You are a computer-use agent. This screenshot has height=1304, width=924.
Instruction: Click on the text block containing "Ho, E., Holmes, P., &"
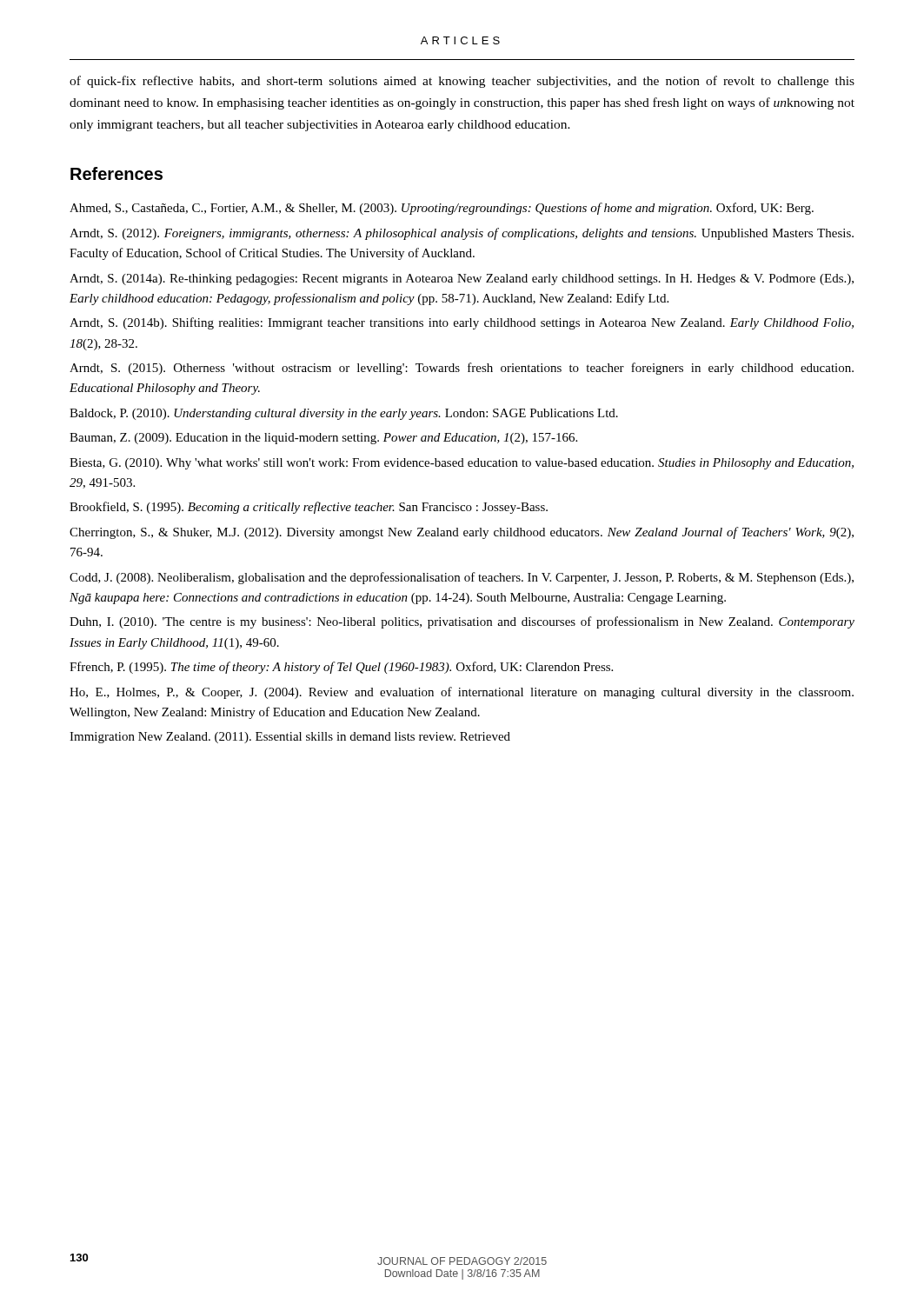462,702
